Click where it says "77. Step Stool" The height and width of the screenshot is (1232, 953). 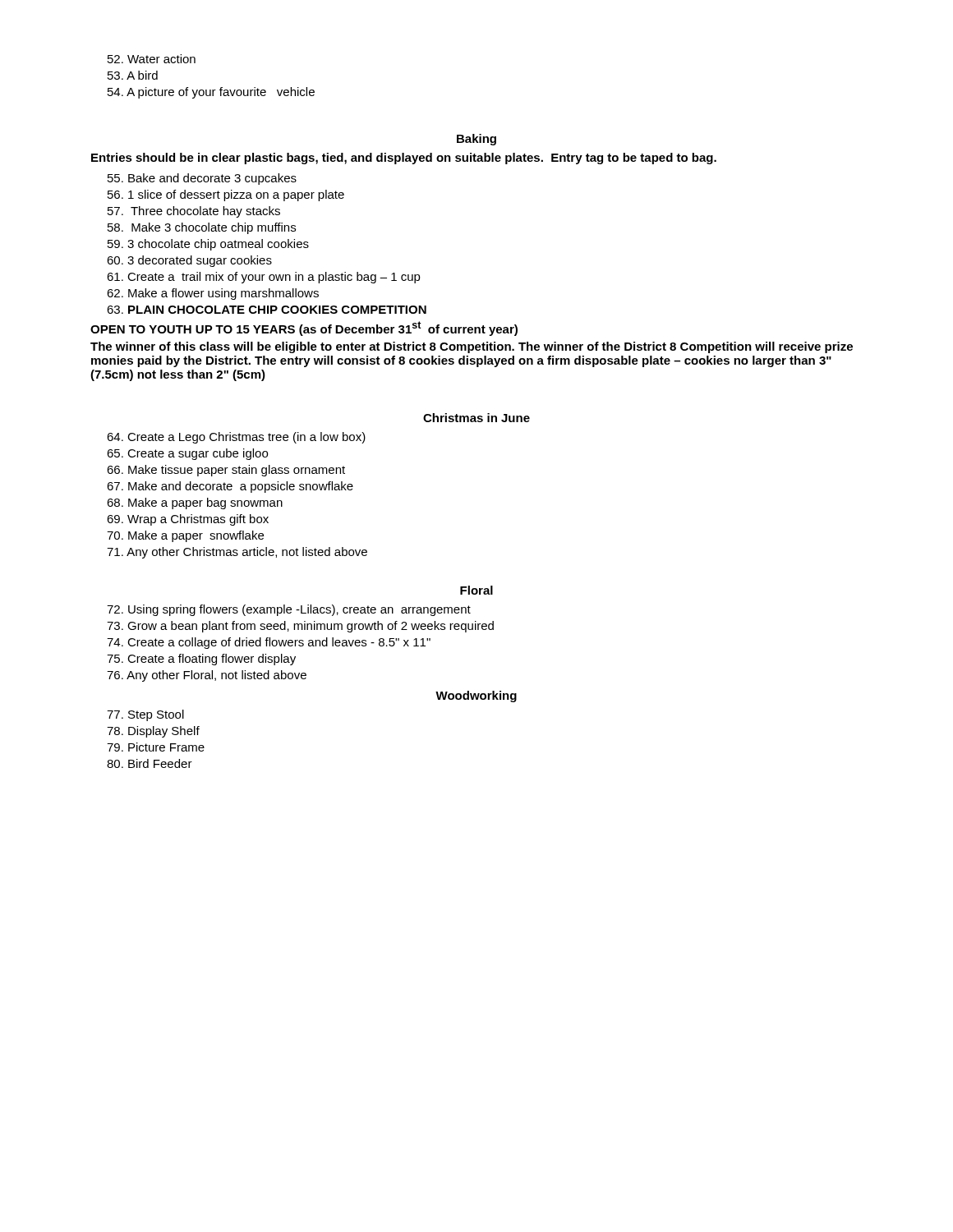coord(146,714)
